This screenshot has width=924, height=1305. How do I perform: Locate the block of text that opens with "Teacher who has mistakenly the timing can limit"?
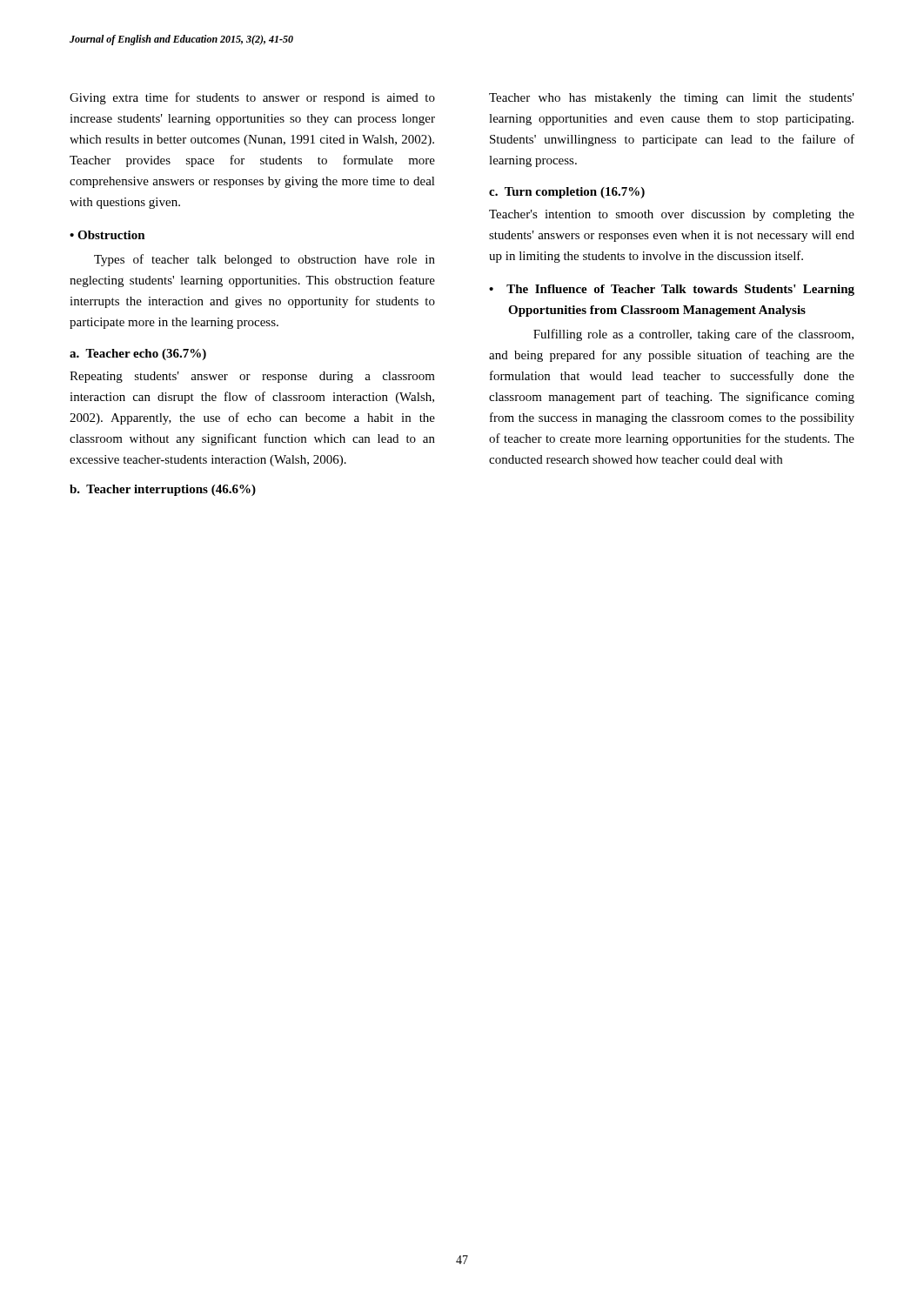672,129
